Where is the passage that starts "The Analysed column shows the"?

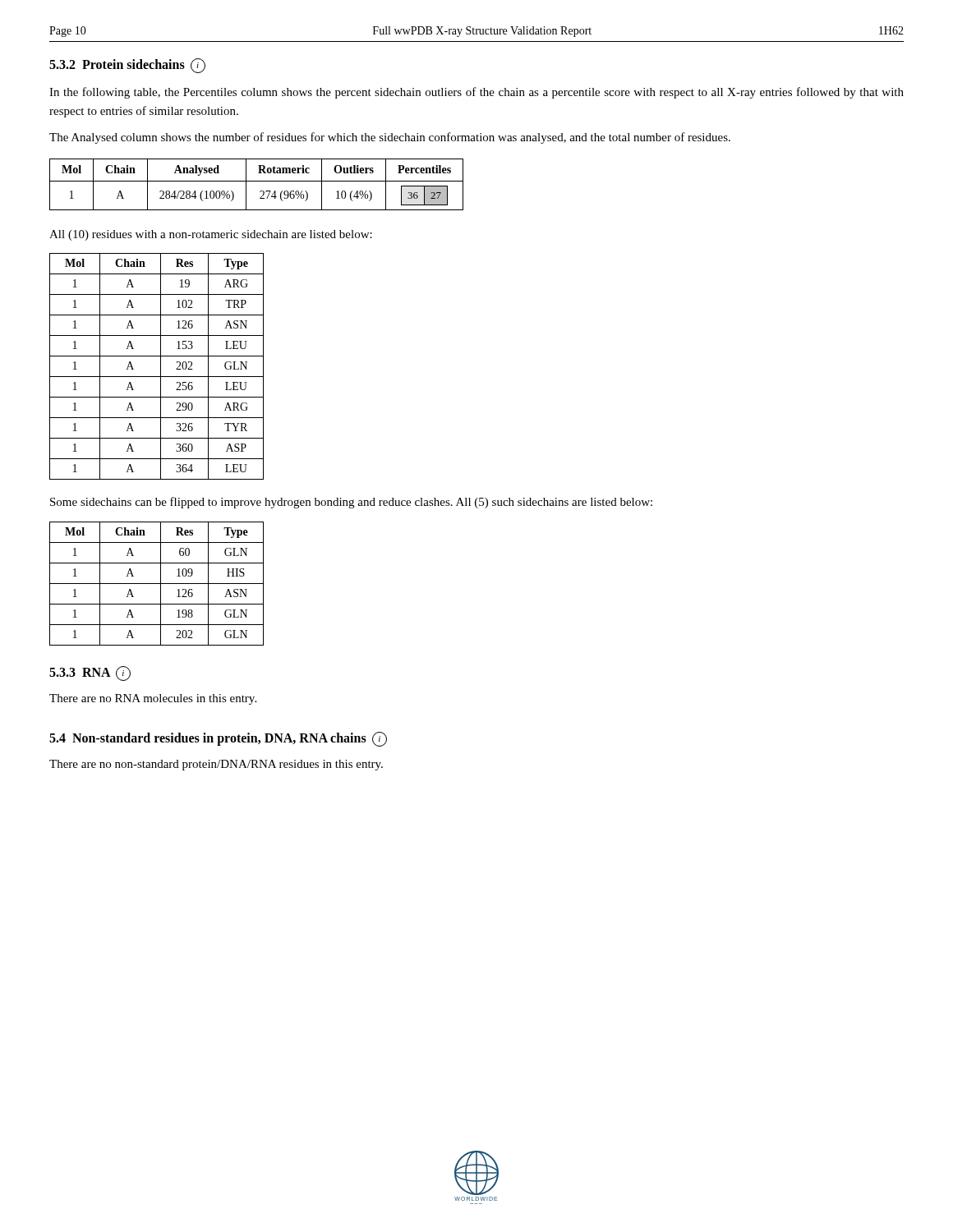[x=476, y=138]
